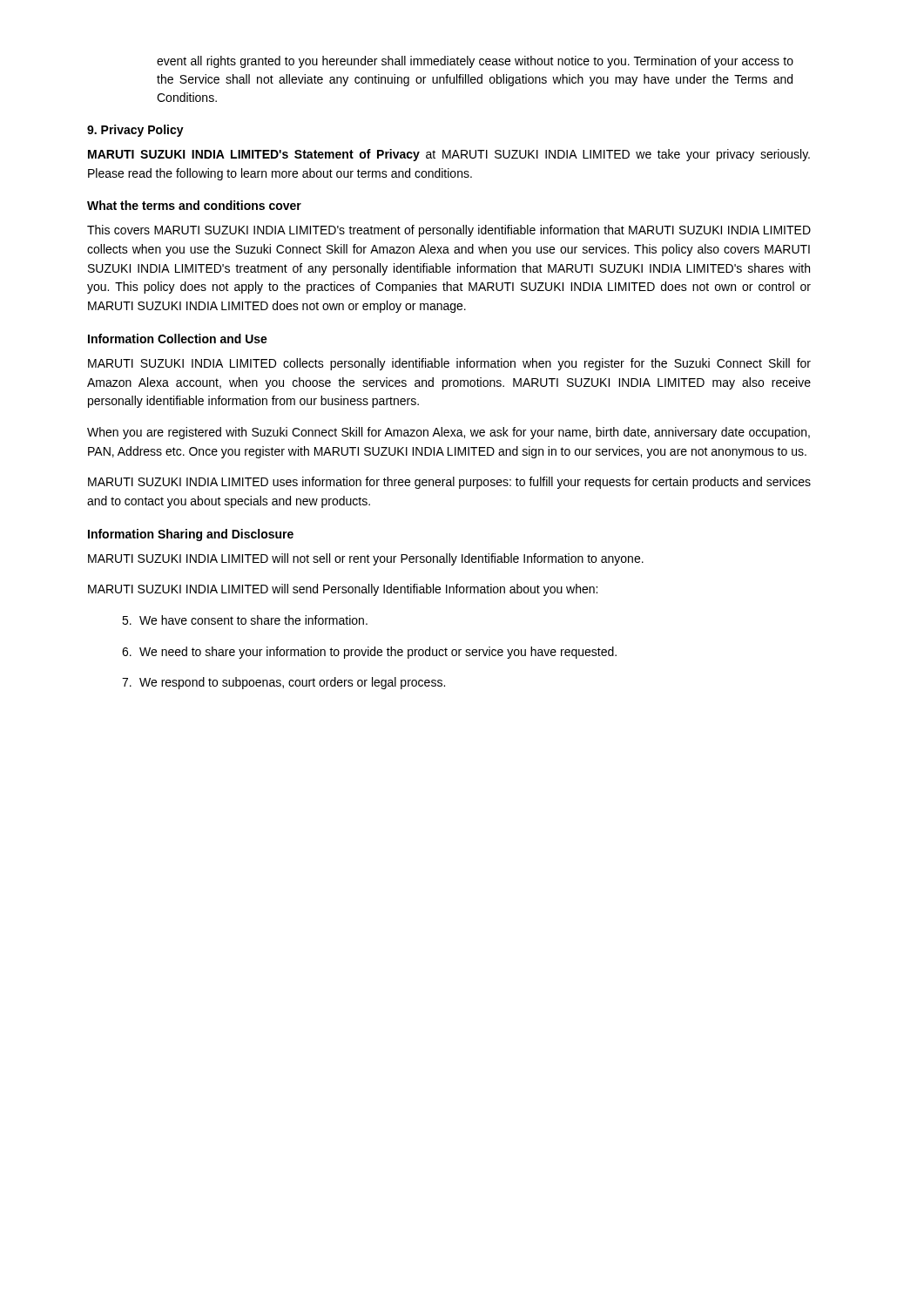Screen dimensions: 1307x924
Task: Click where it says "9. Privacy Policy"
Action: [x=135, y=130]
